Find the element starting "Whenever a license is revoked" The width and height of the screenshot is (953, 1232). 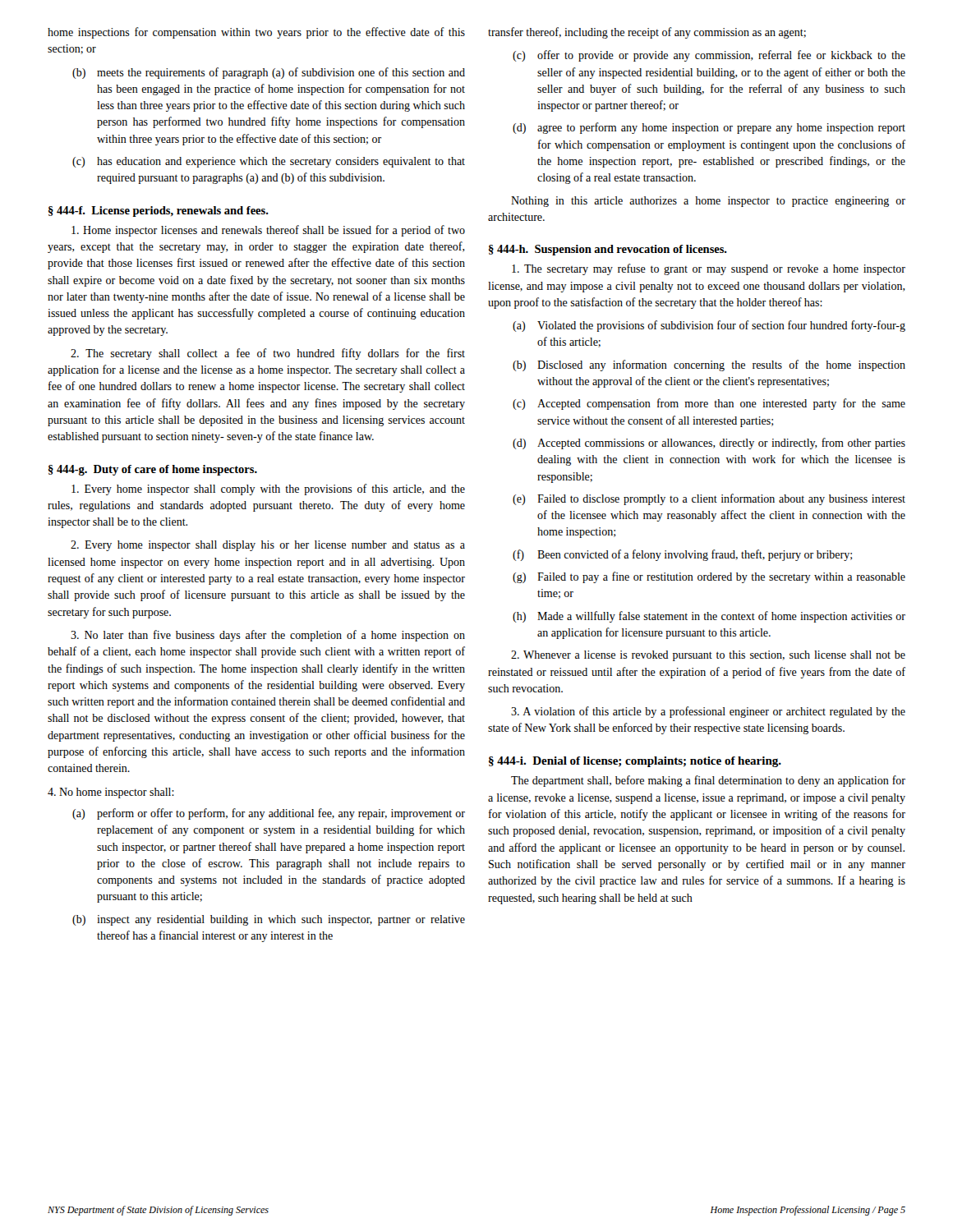point(708,656)
